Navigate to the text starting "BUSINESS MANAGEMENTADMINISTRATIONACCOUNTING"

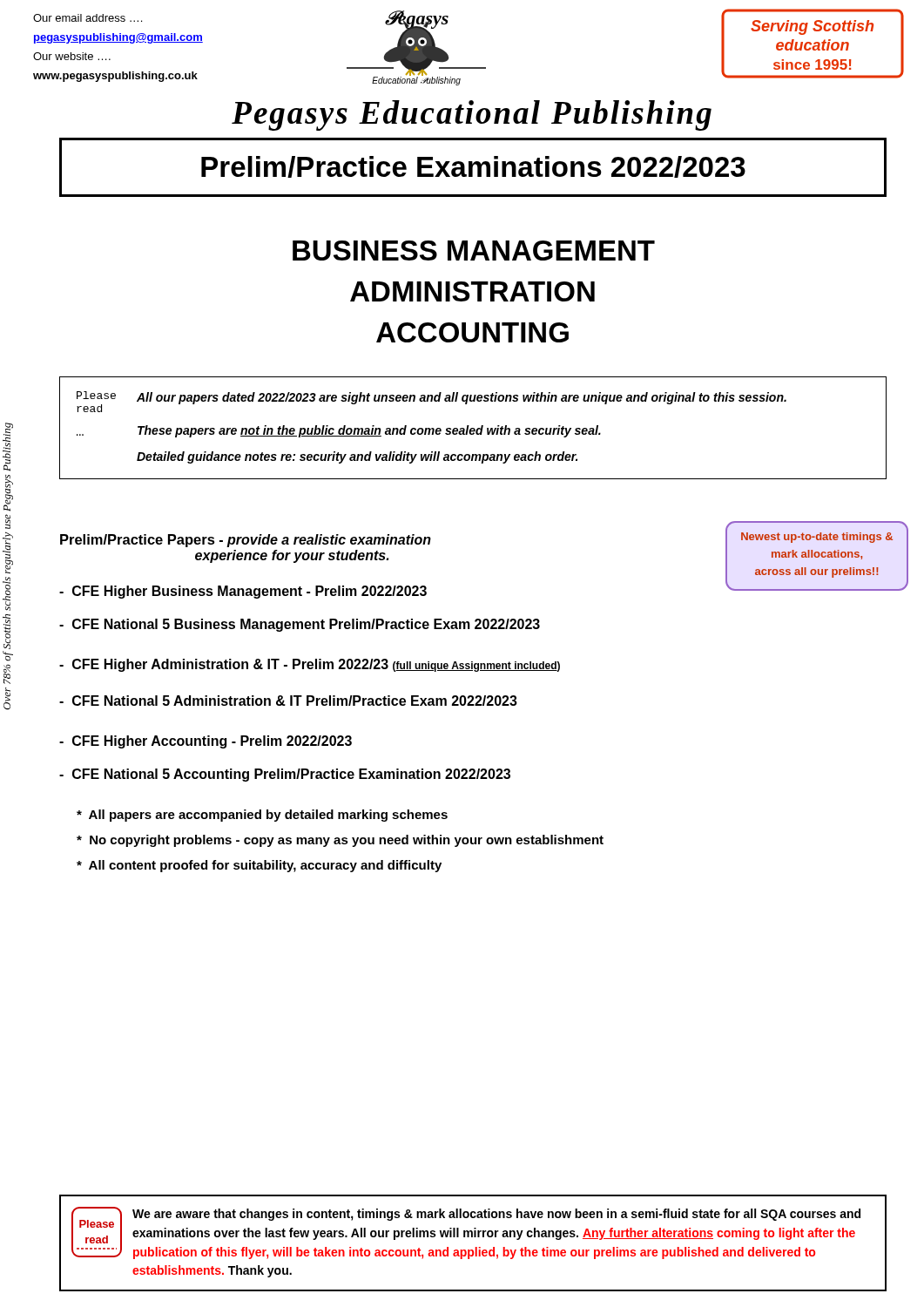pyautogui.click(x=473, y=292)
